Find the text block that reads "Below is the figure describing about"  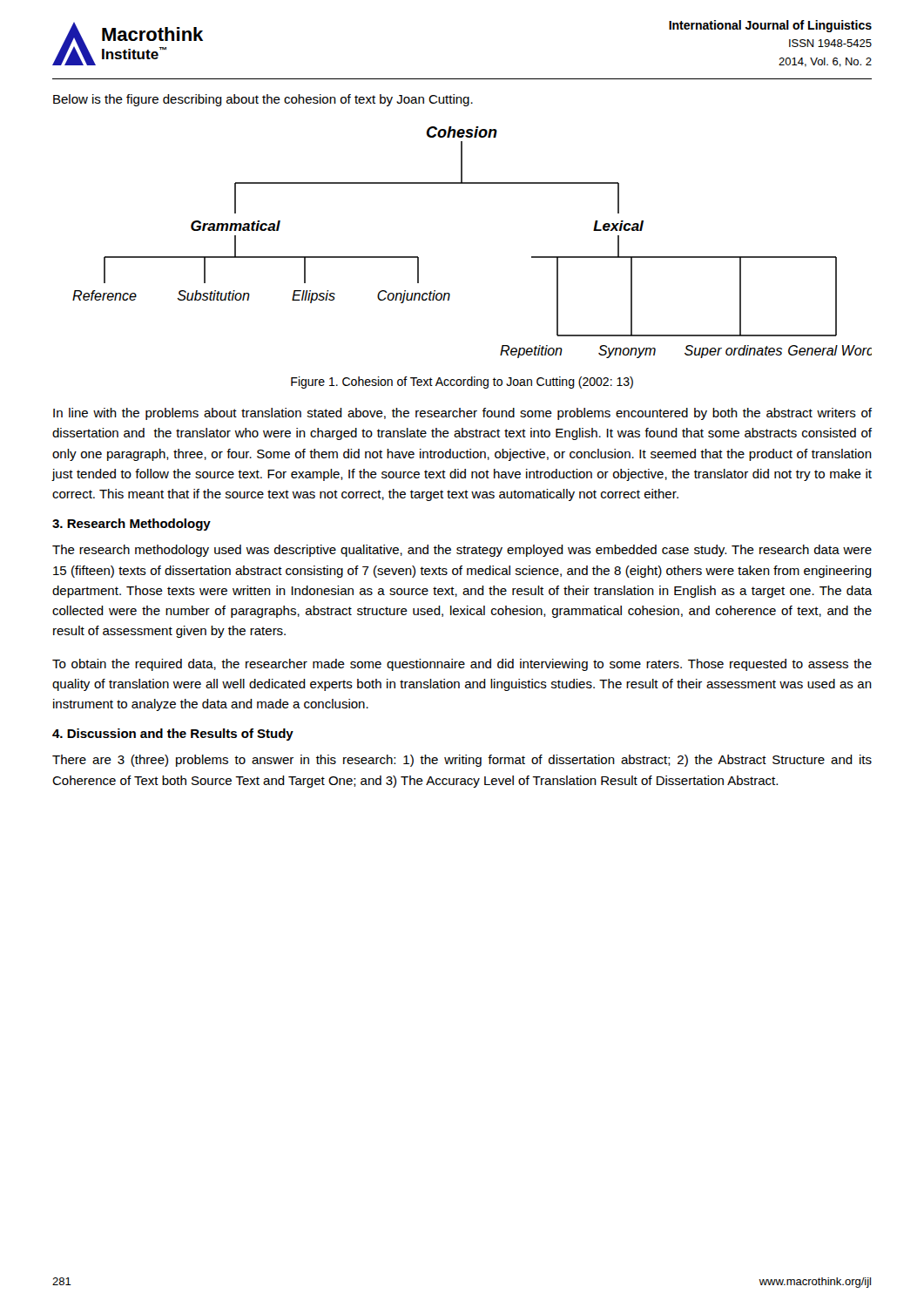coord(263,99)
